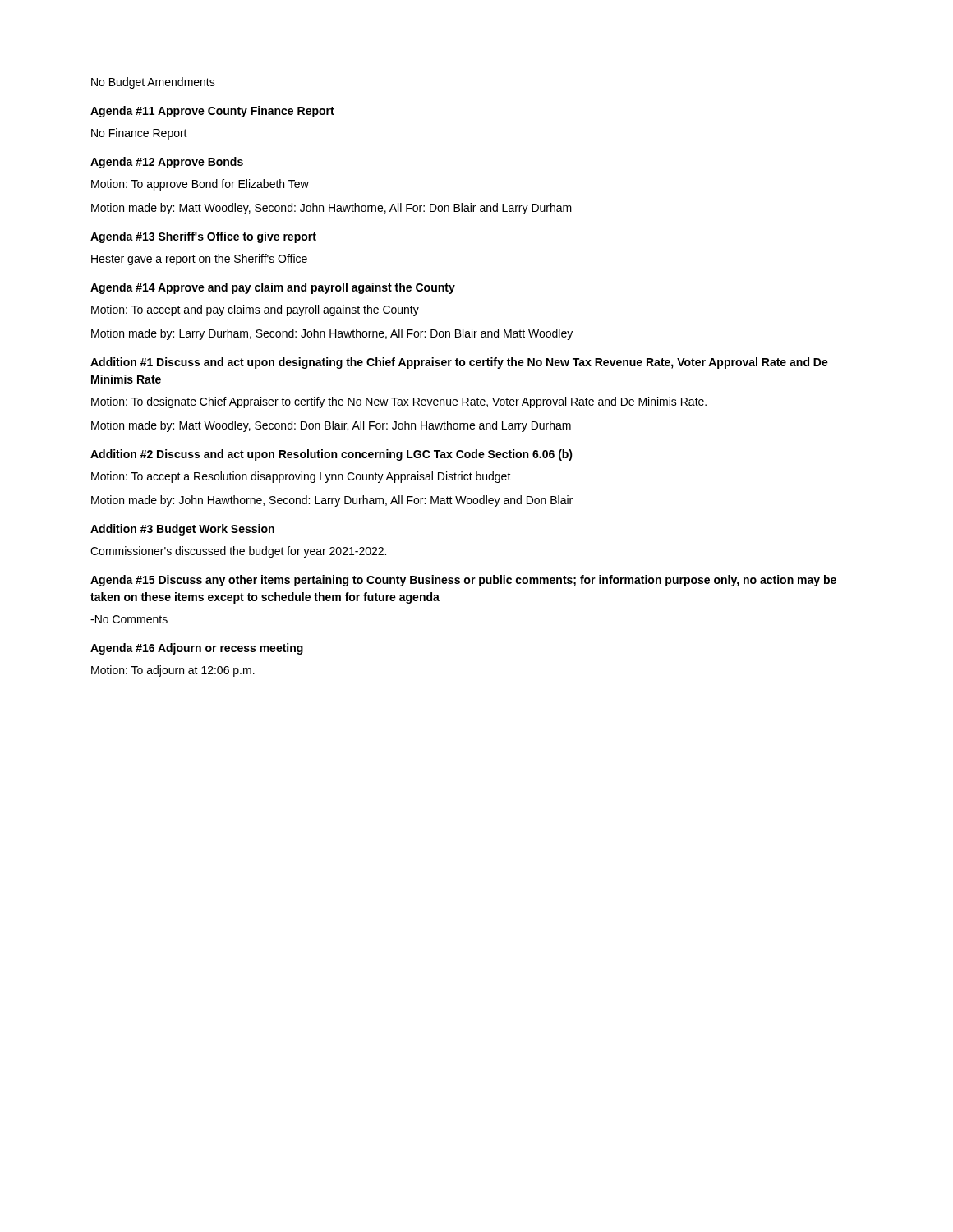Click on the section header that says "Agenda #16 Adjourn"
Screen dimensions: 1232x953
[197, 648]
